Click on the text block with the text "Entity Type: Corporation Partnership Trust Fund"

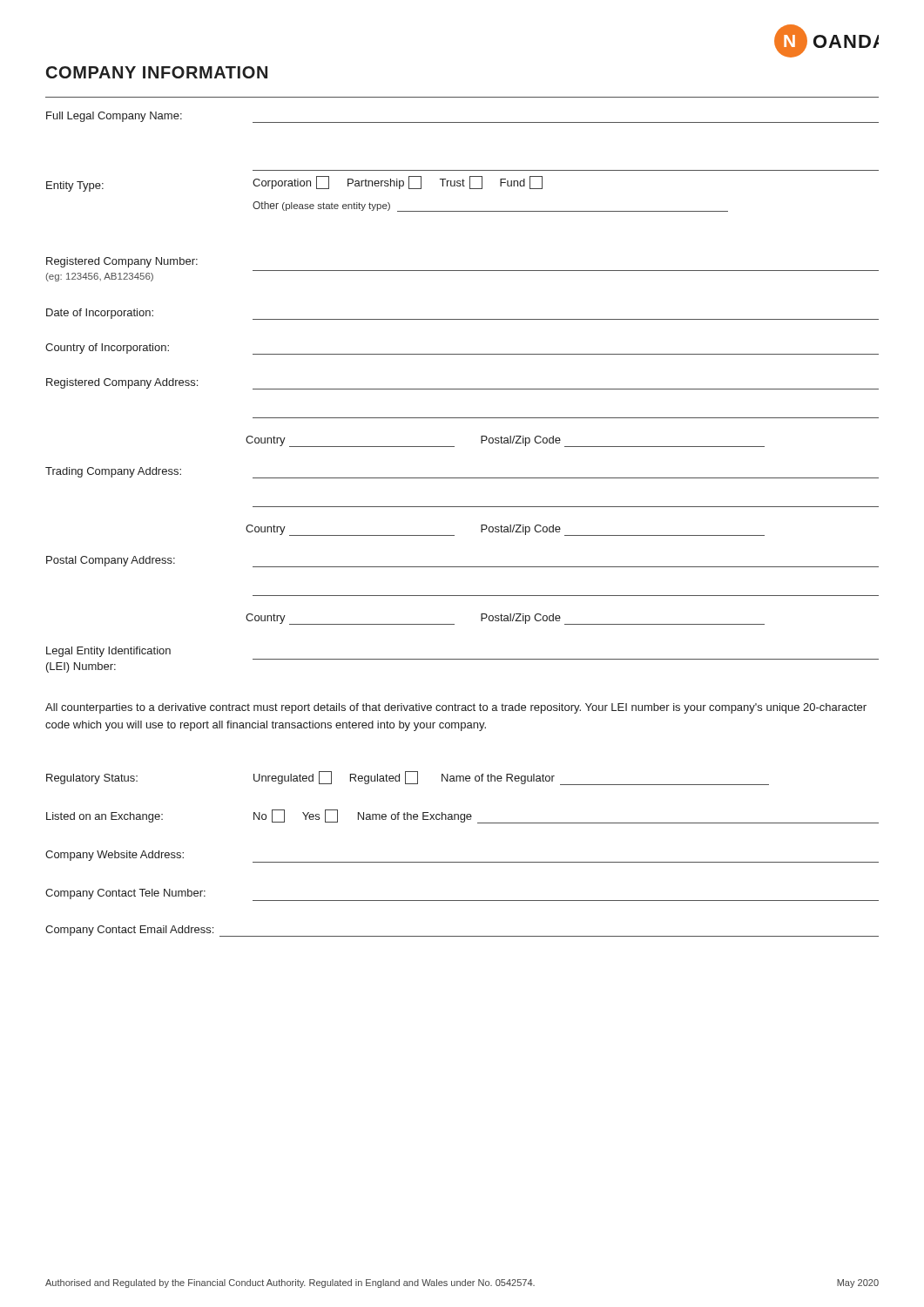coord(462,194)
